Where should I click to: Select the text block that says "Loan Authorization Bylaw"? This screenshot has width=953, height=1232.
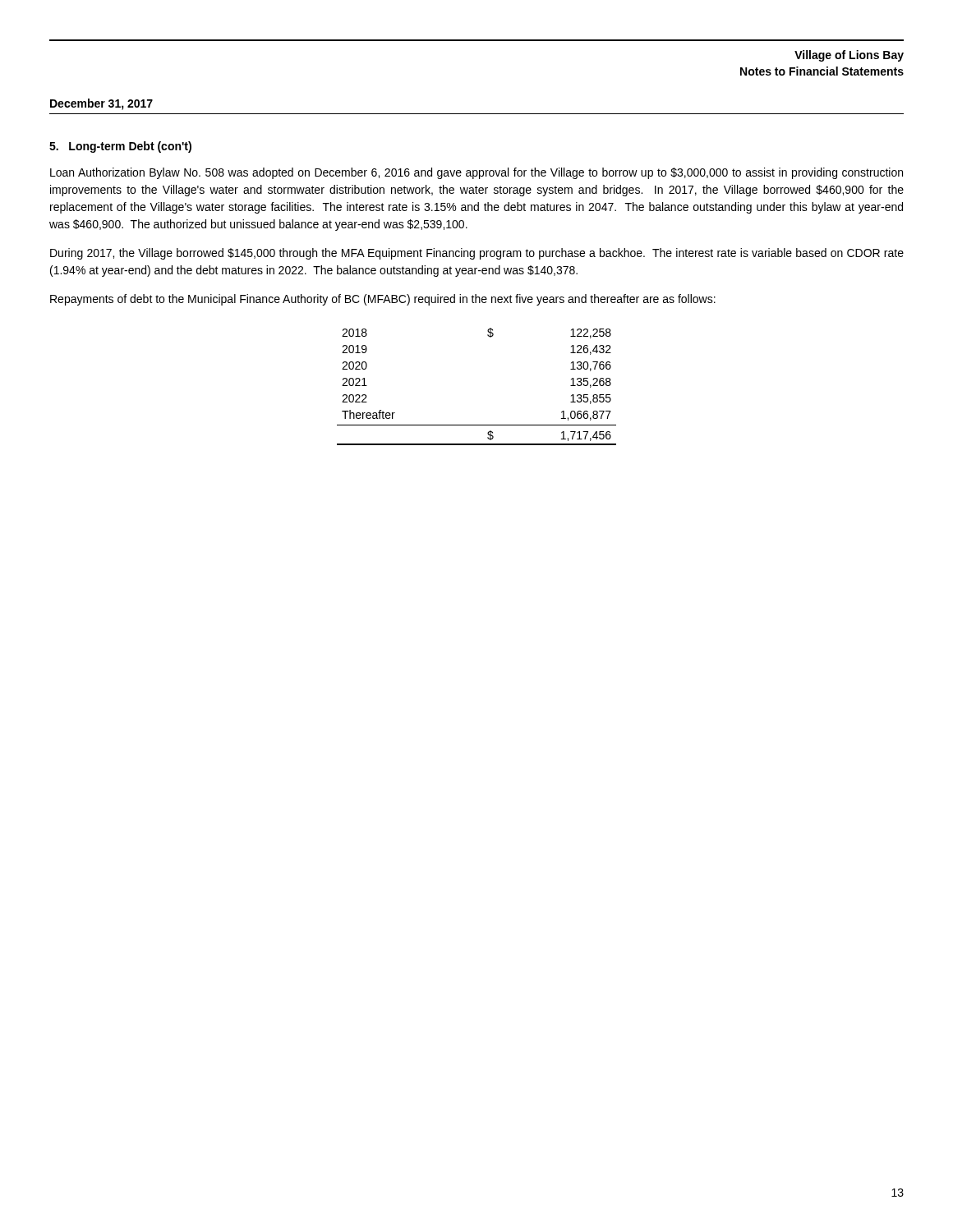click(476, 198)
